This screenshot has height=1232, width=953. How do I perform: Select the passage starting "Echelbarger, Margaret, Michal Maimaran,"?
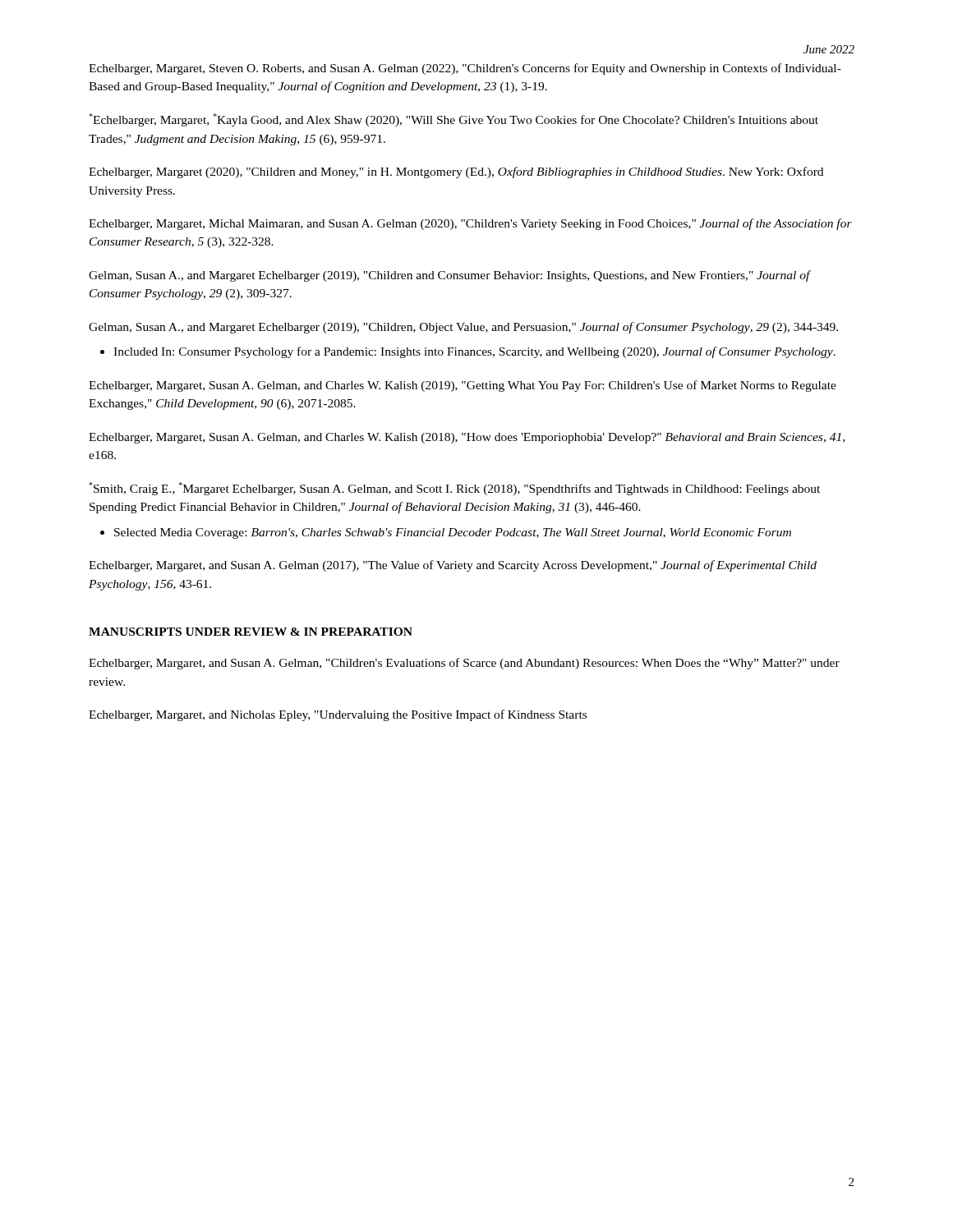point(472,233)
